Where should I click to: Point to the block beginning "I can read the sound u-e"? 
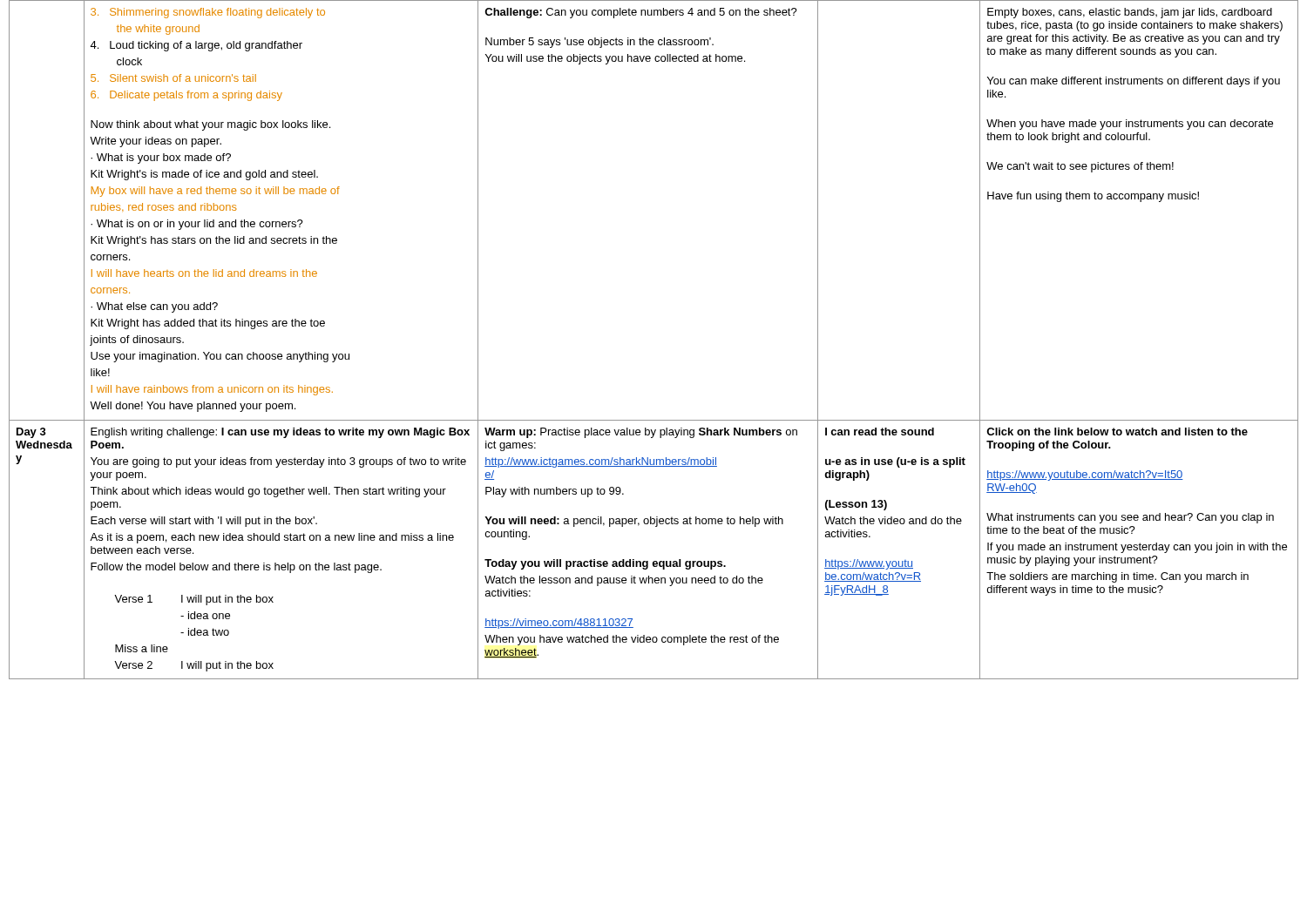click(899, 510)
